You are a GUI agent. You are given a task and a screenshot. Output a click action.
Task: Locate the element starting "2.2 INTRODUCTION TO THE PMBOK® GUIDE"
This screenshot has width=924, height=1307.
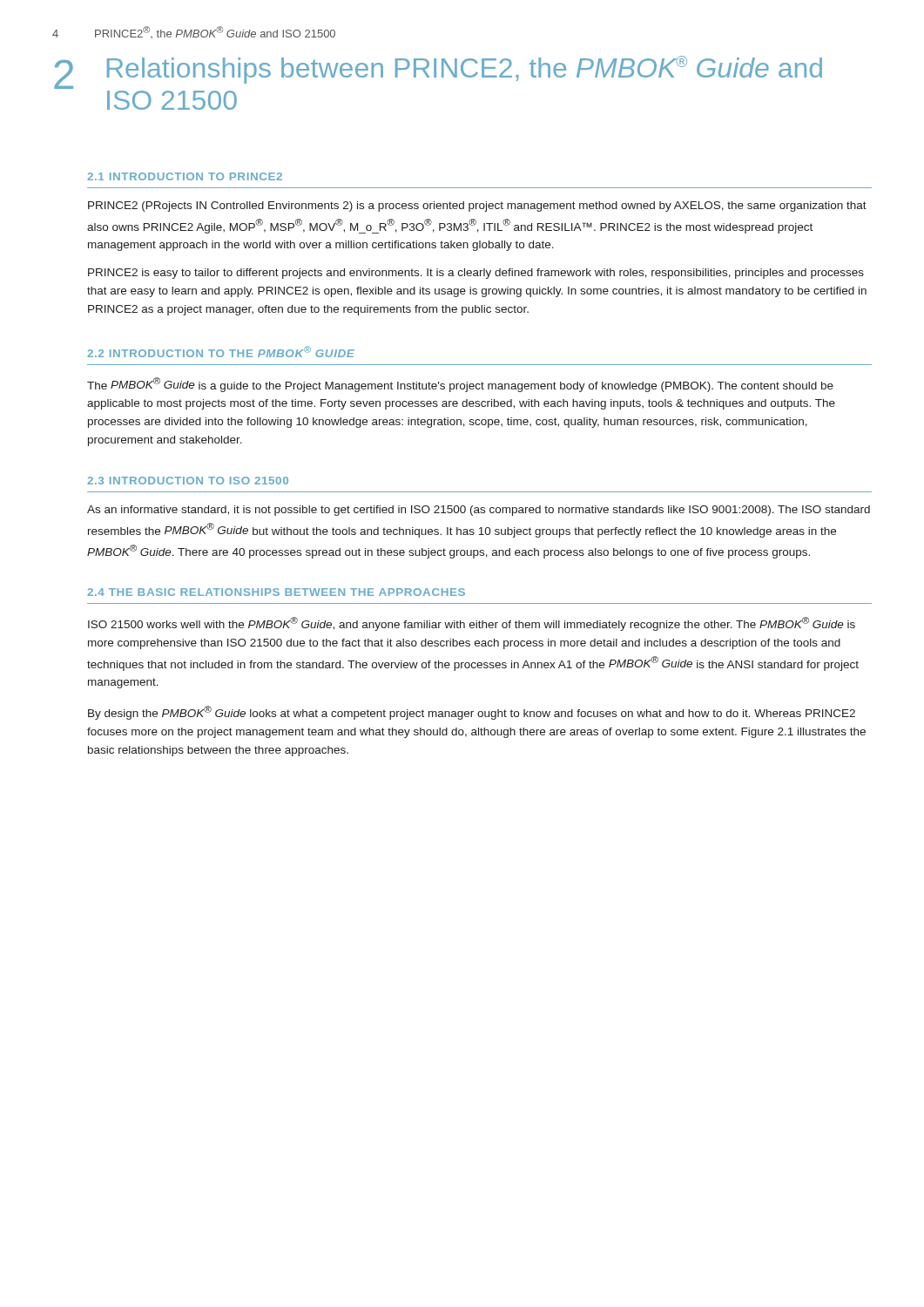[x=221, y=351]
